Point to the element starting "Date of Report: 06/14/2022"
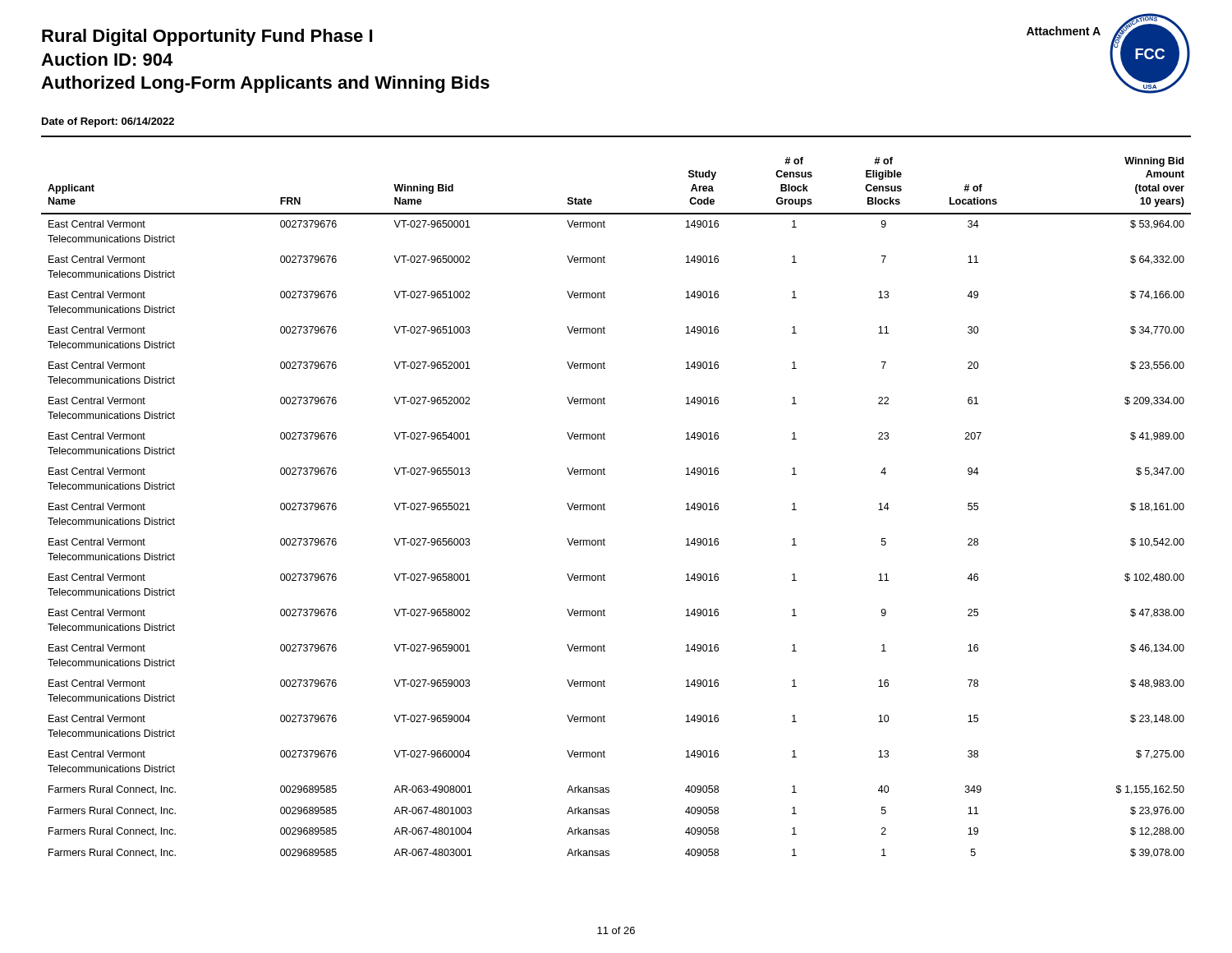1232x953 pixels. [x=108, y=121]
